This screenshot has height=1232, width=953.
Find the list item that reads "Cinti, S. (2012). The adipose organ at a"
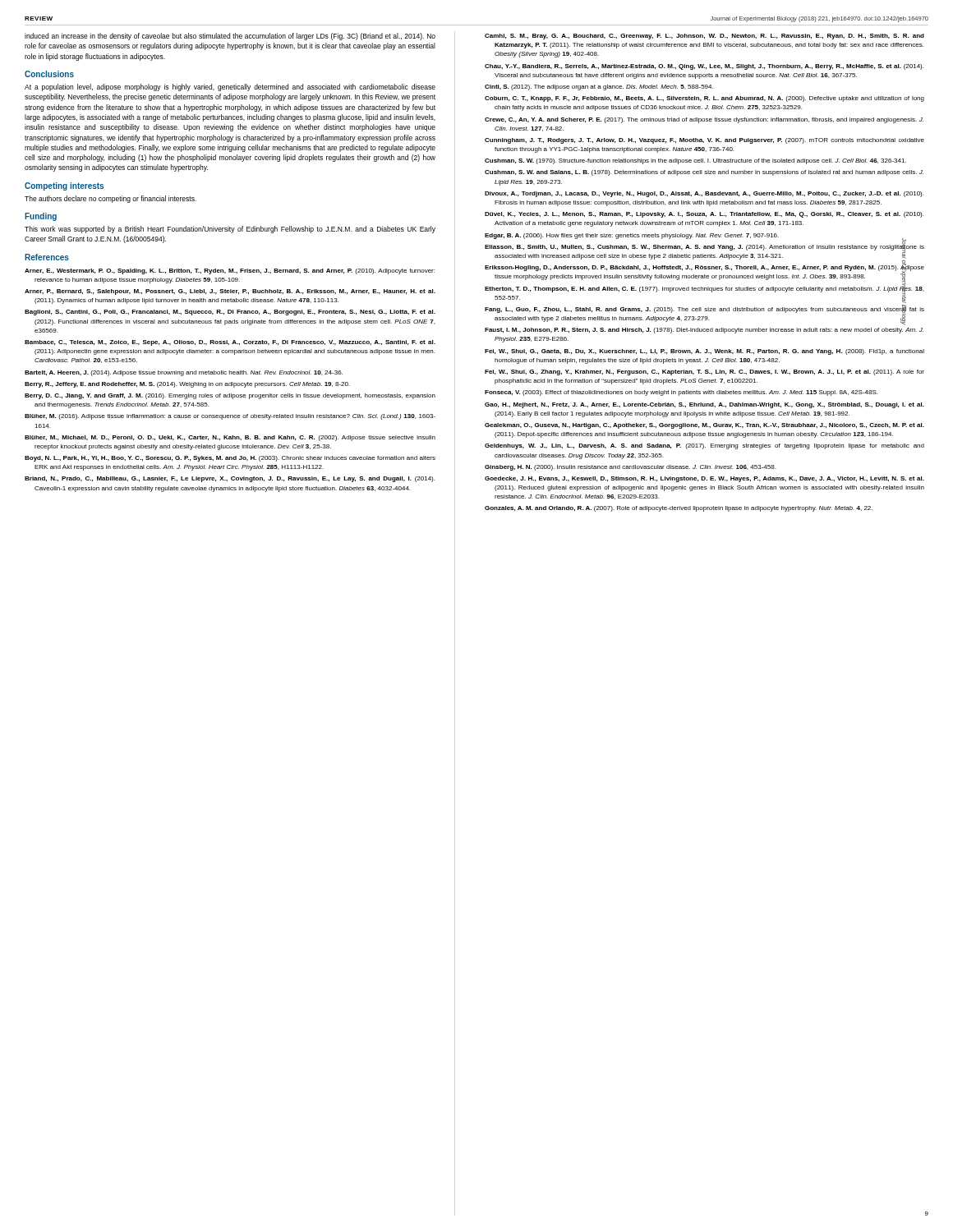click(599, 87)
